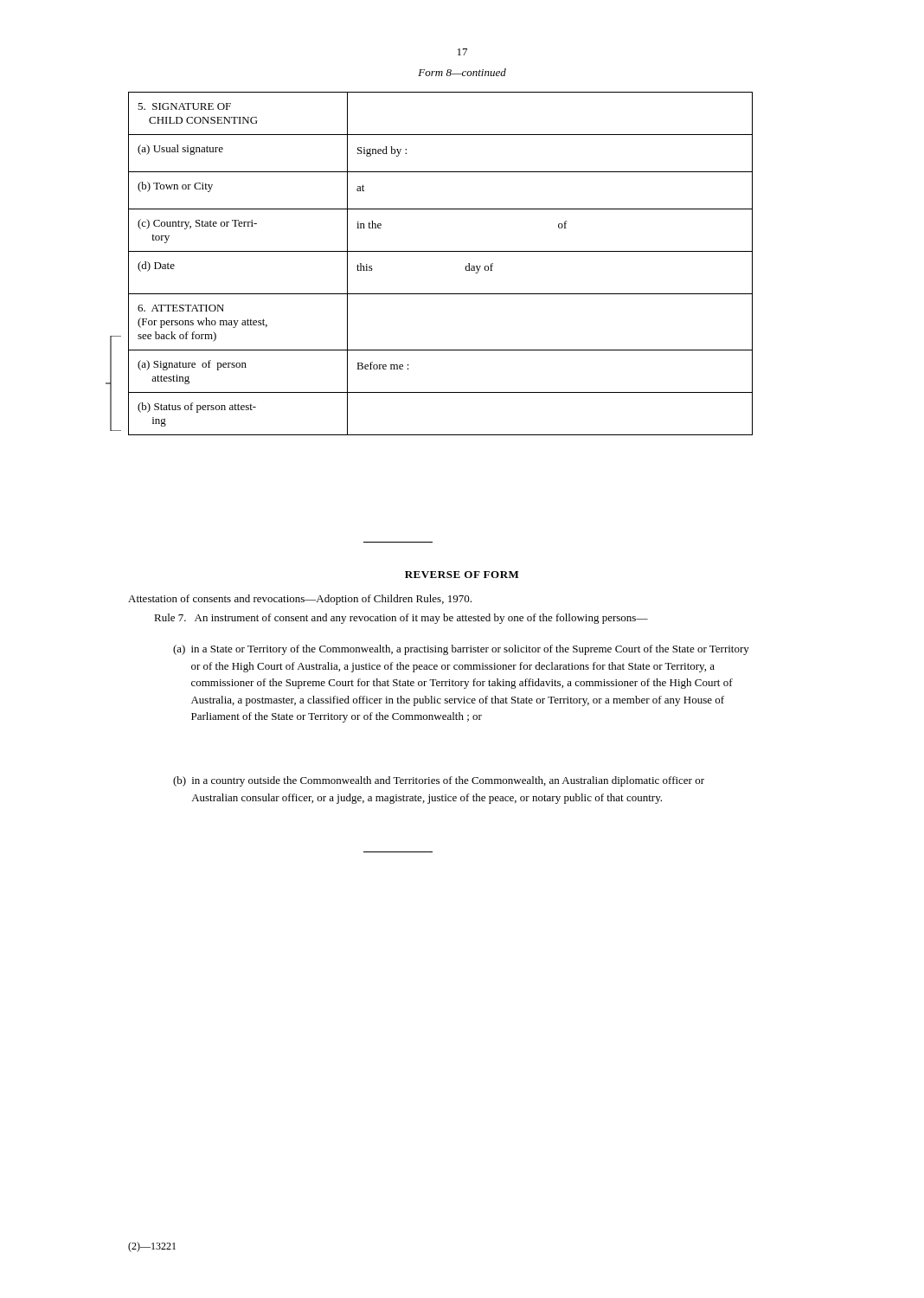Navigate to the region starting "(a) in a State or Territory of the"

coord(462,682)
